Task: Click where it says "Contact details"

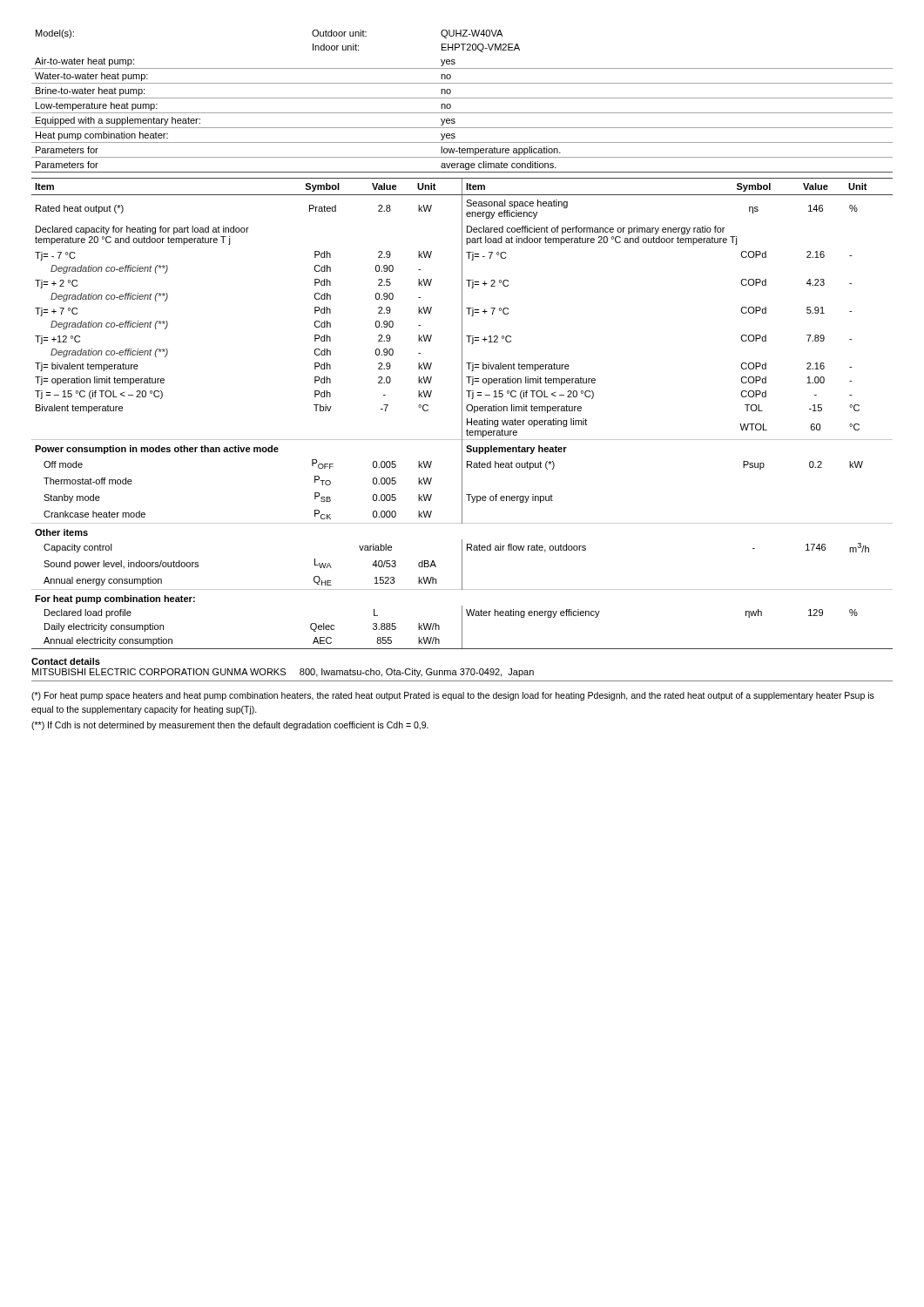Action: coord(66,661)
